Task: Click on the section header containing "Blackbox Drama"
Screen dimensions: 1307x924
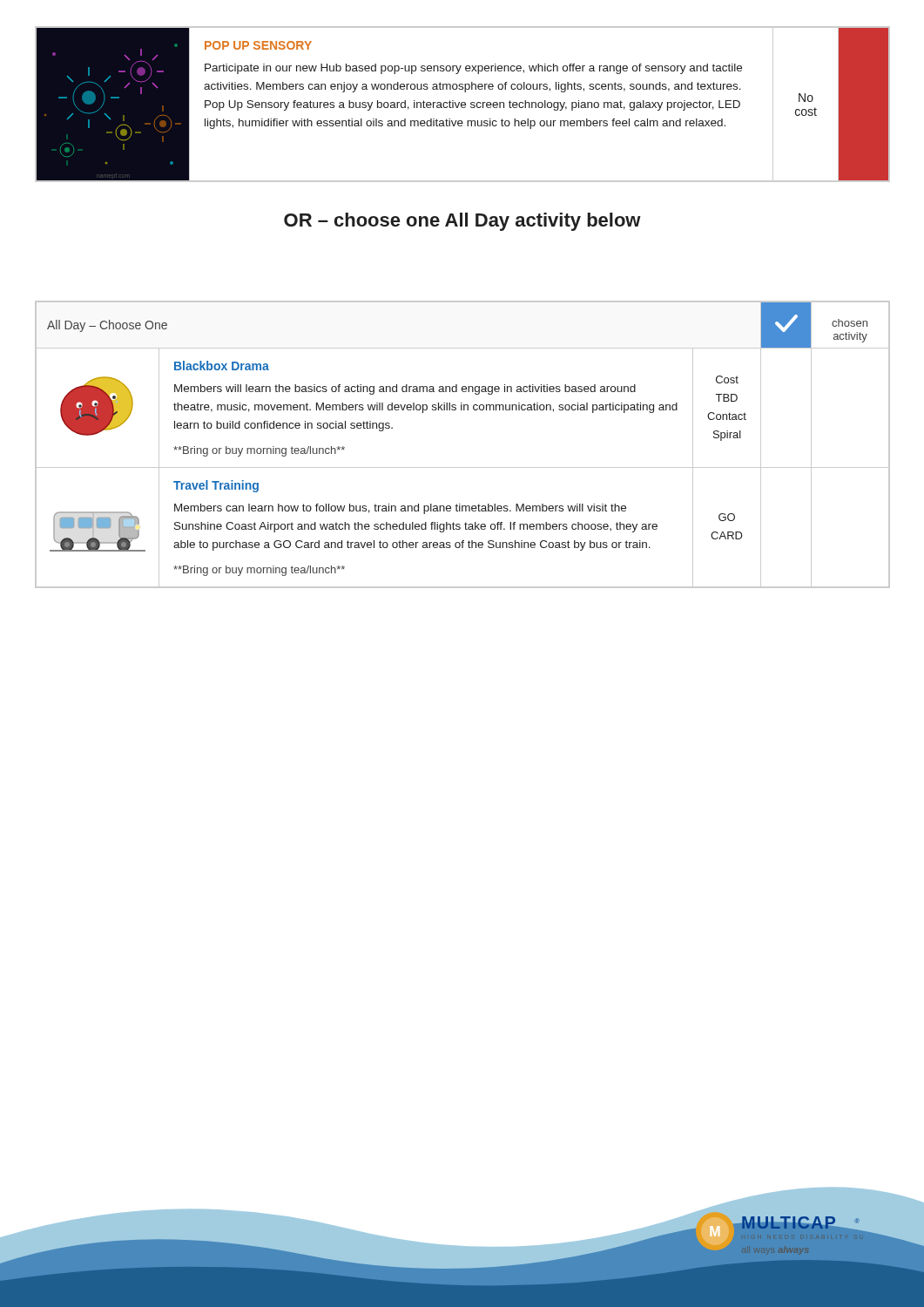Action: pyautogui.click(x=221, y=366)
